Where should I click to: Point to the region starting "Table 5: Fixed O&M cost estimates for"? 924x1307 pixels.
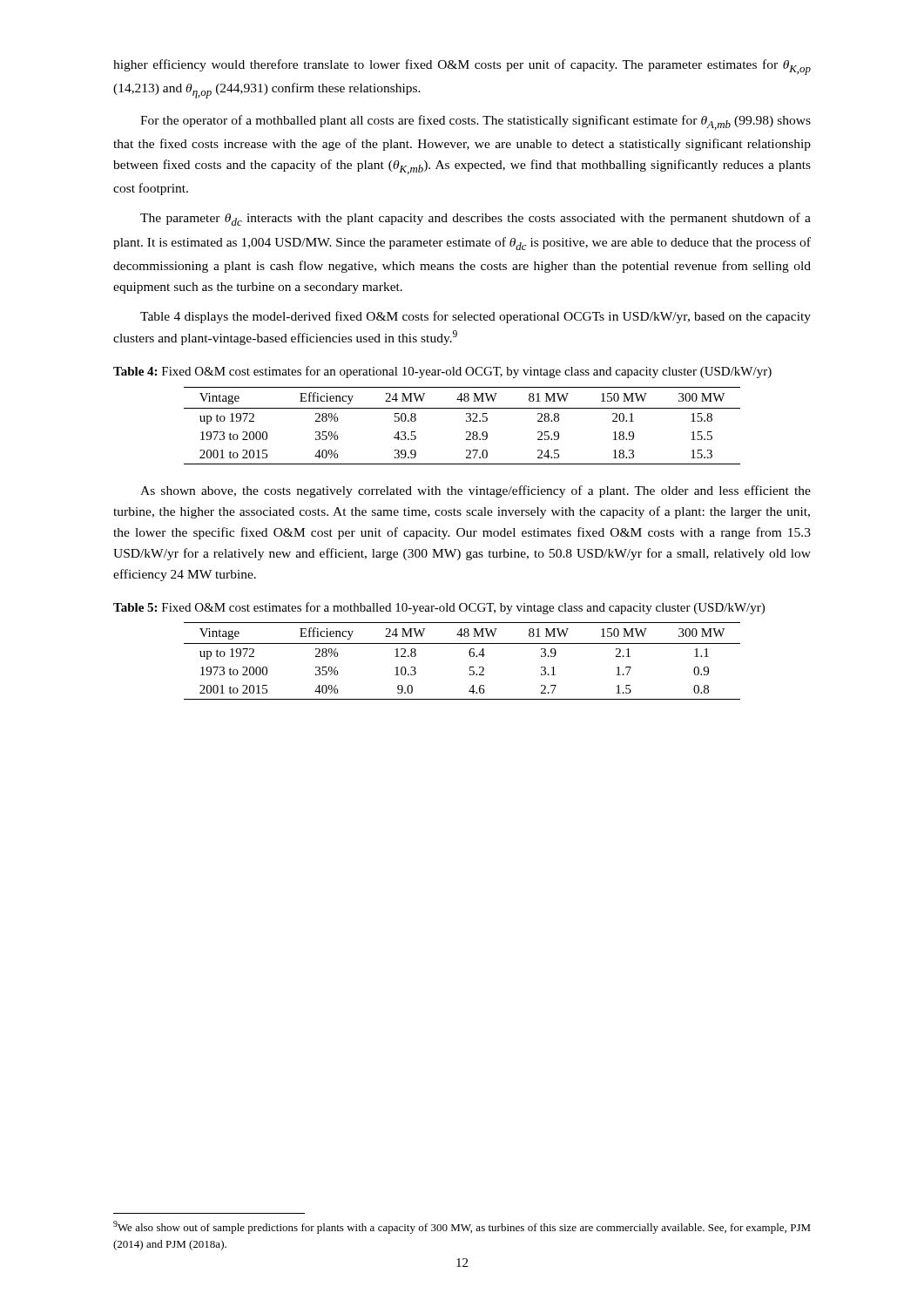(x=439, y=607)
